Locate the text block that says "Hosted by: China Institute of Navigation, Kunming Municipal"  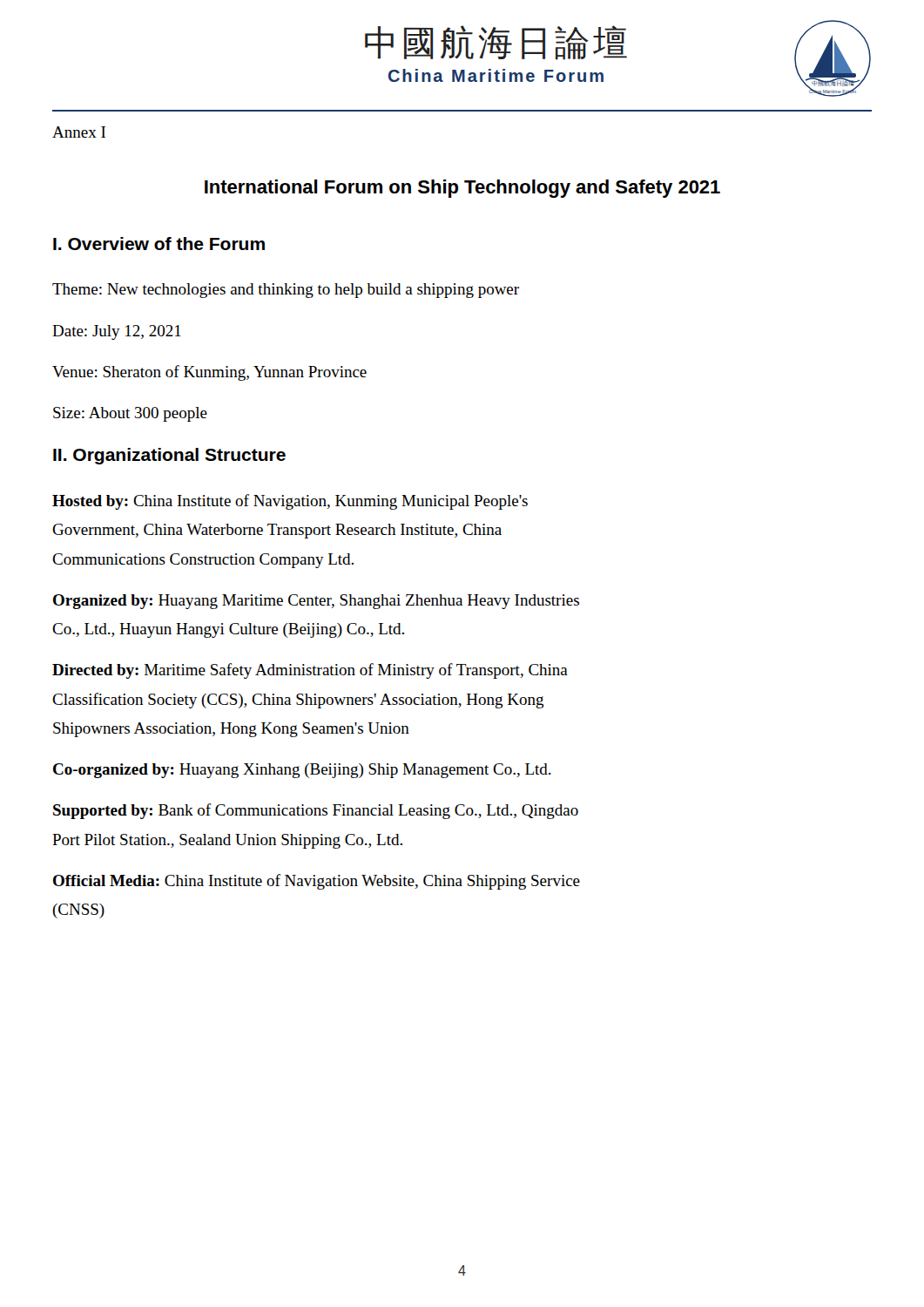point(290,530)
